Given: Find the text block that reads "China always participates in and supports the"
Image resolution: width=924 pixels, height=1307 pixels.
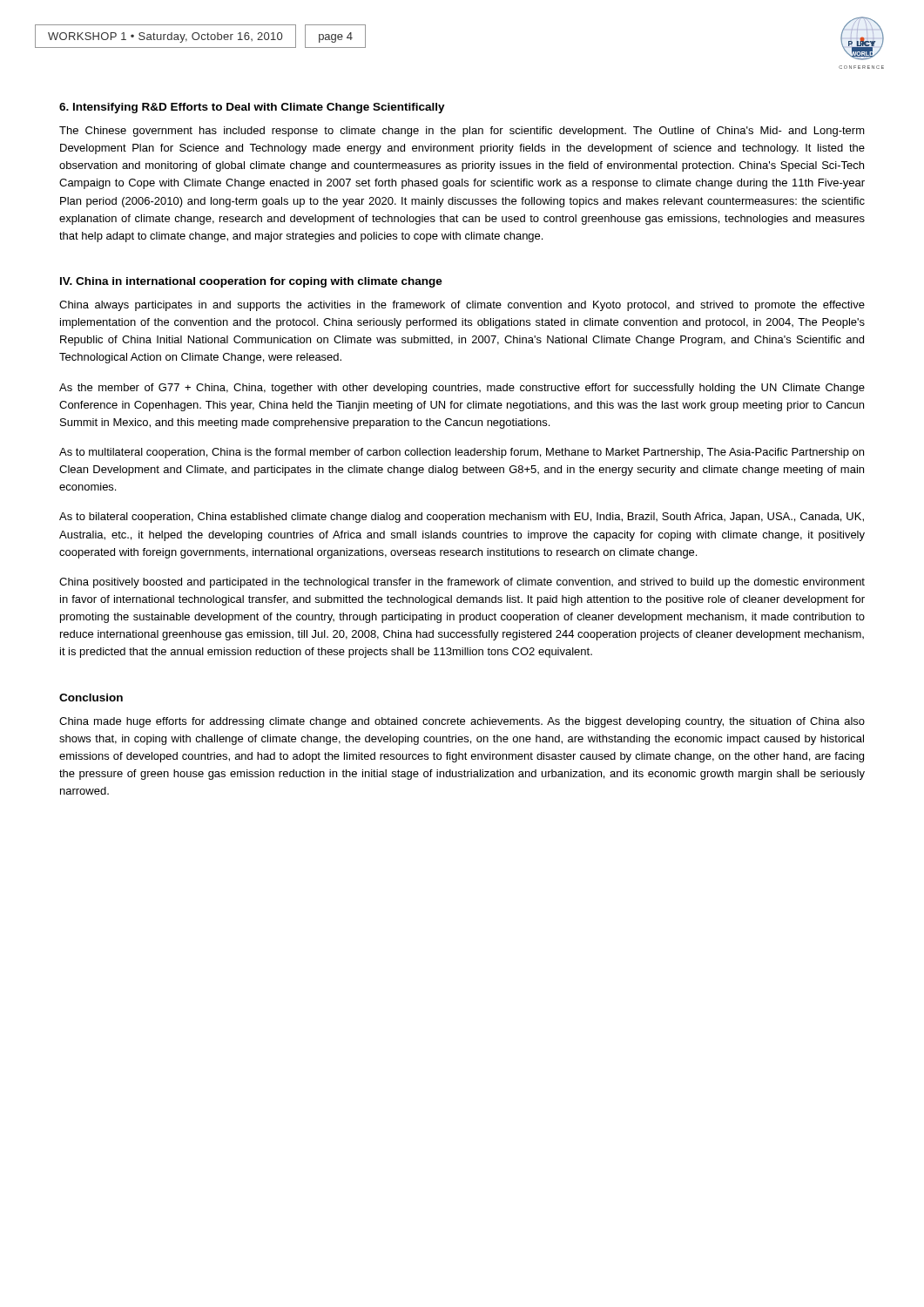Looking at the screenshot, I should click(462, 331).
